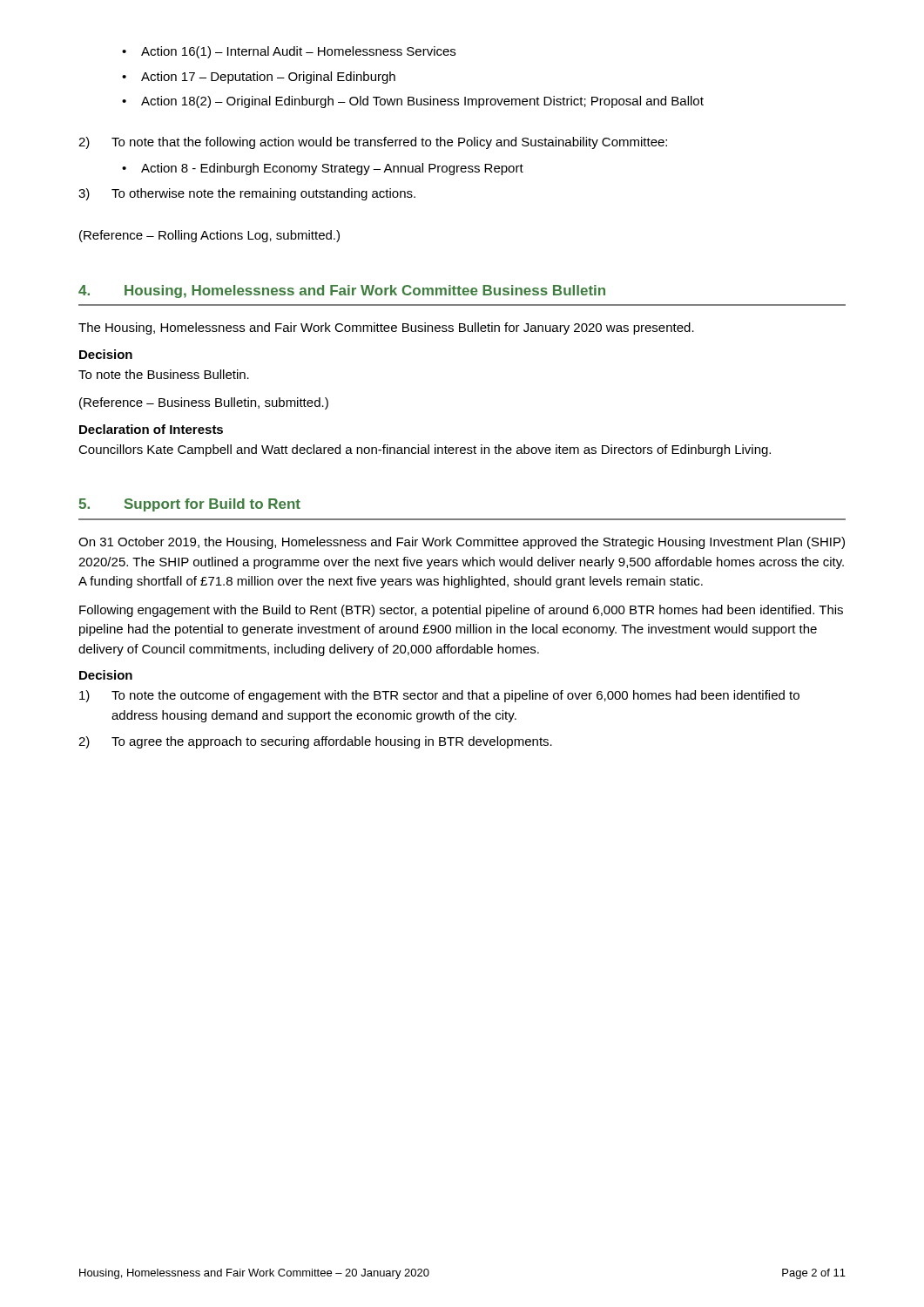
Task: Click where it says "Declaration of Interests"
Action: click(151, 429)
